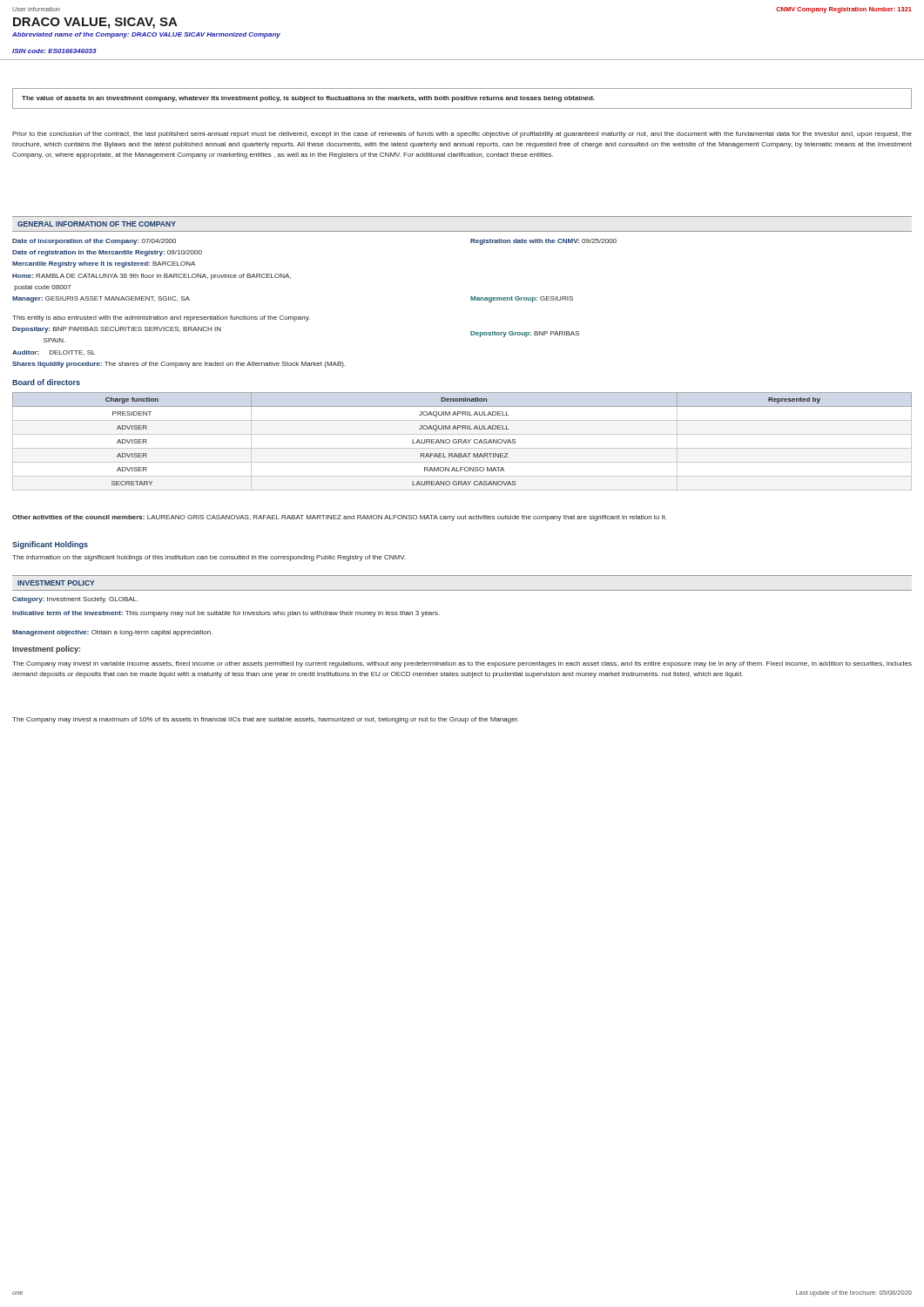
Task: Select the element starting "Category: Investment Society. GLOBAL."
Action: coord(75,599)
